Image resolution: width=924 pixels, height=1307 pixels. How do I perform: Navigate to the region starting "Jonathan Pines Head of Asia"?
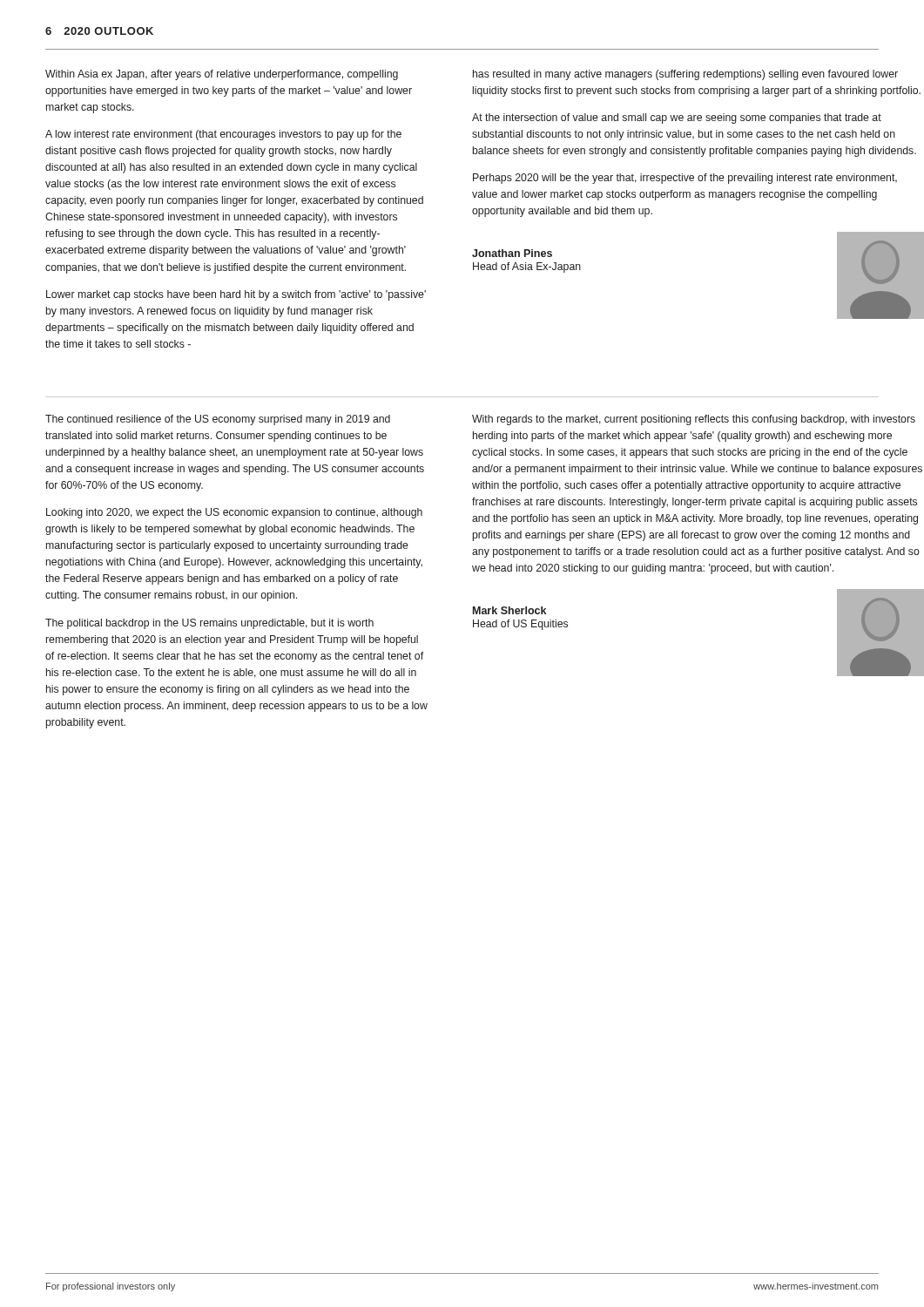click(x=512, y=253)
